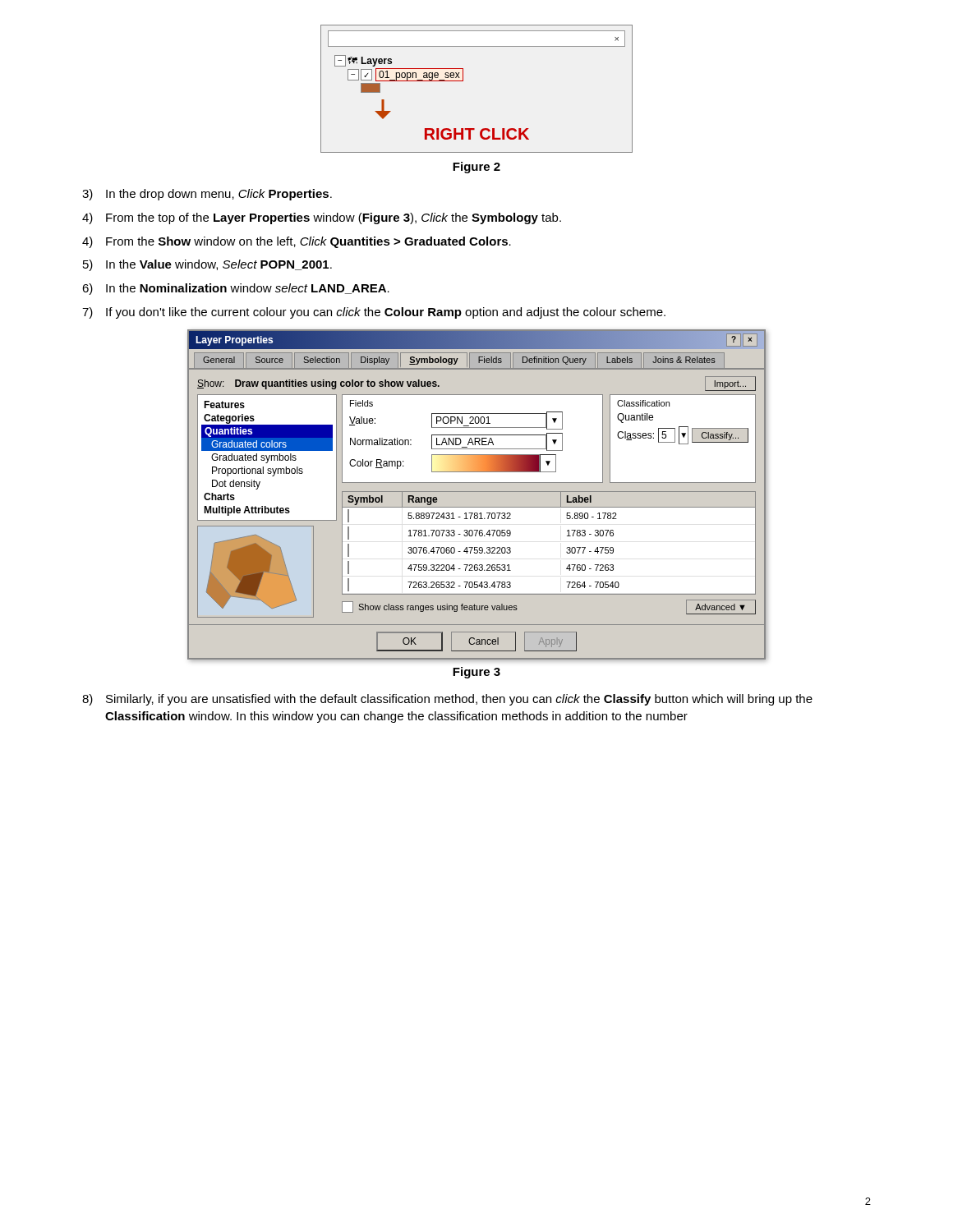Find the text starting "5) In the Value window, Select POPN_2001."

click(207, 265)
